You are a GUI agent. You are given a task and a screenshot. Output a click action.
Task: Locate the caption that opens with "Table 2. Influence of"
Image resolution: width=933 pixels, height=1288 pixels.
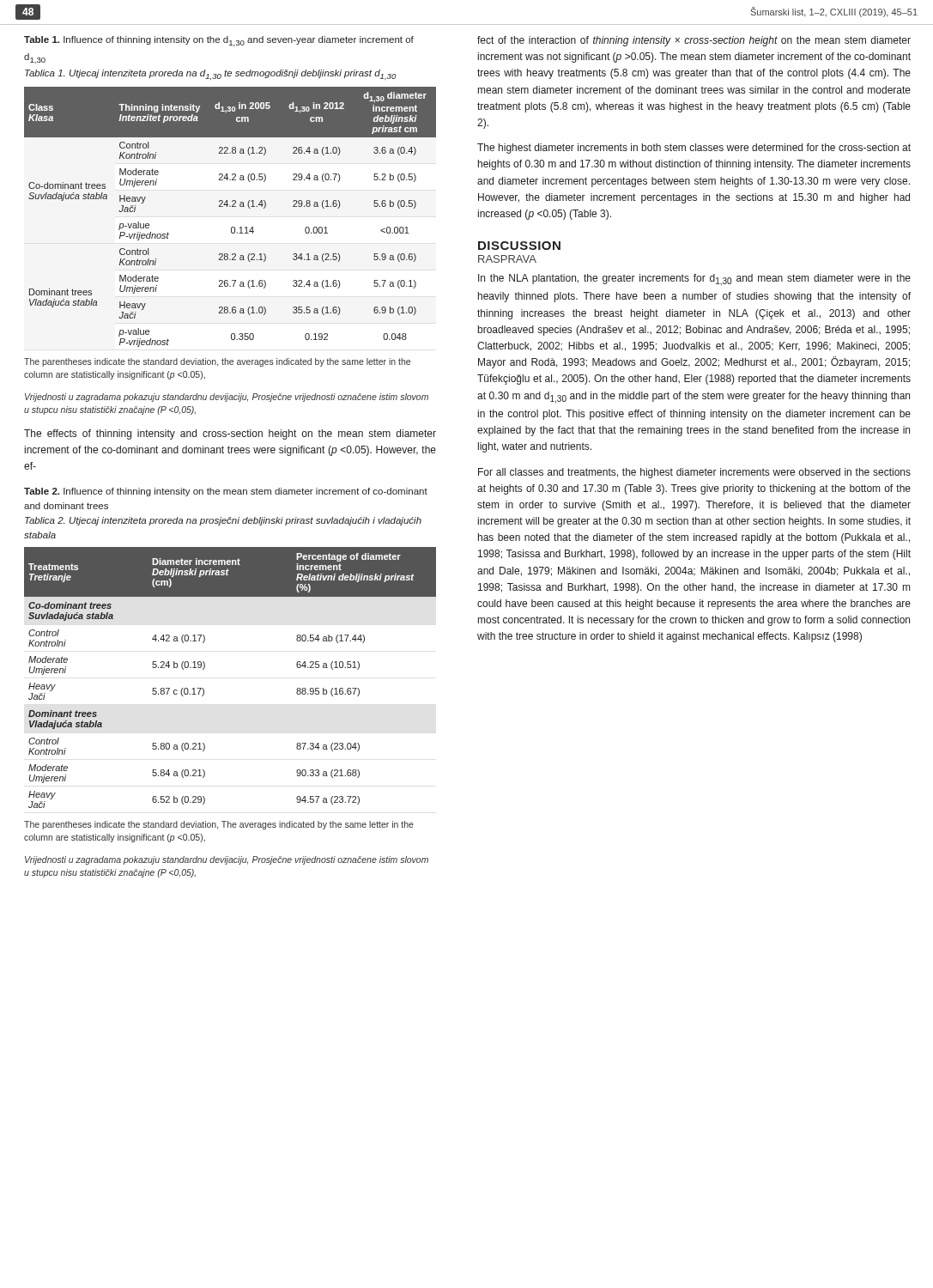(226, 513)
